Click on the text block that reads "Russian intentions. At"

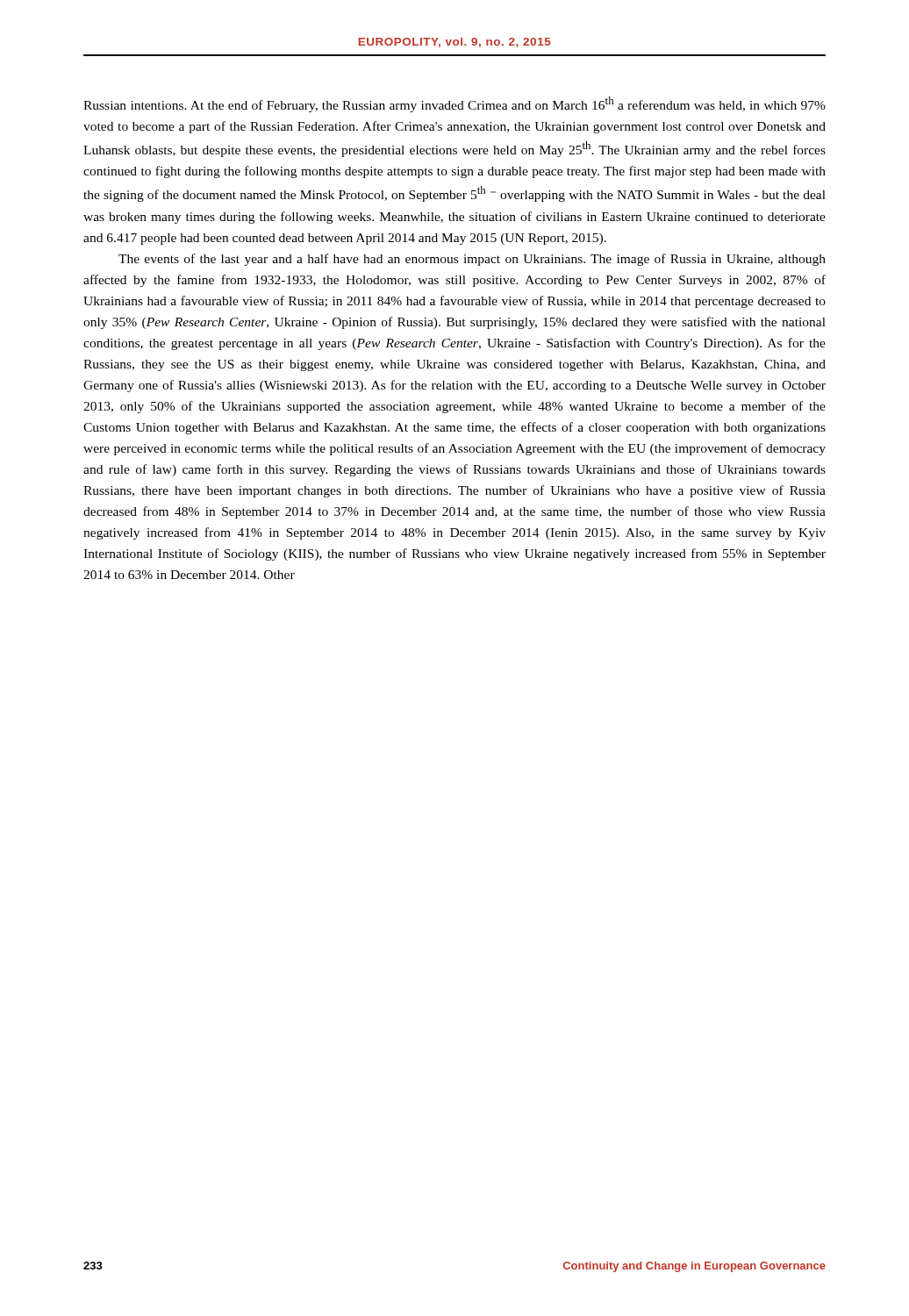tap(454, 339)
